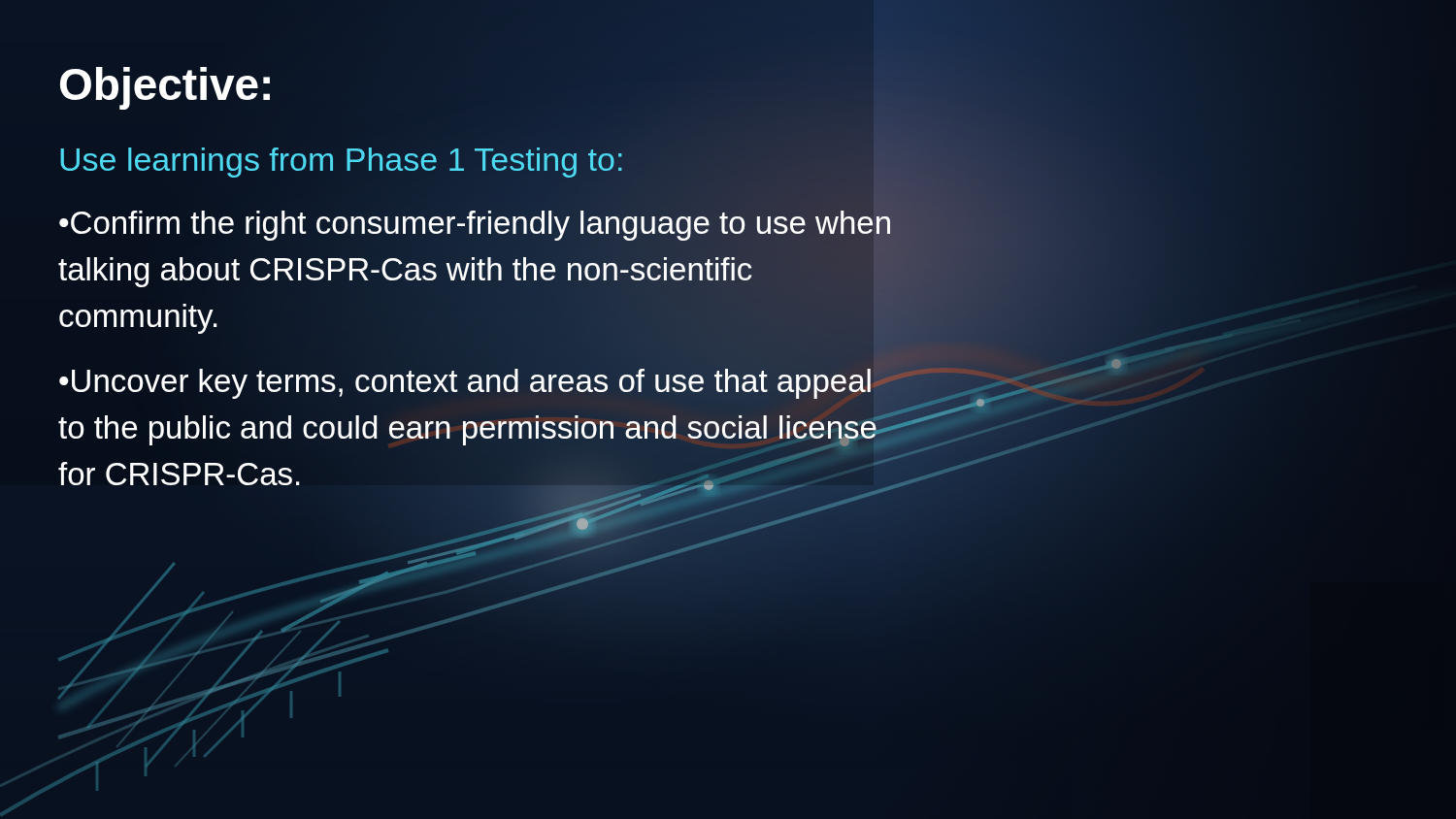The width and height of the screenshot is (1456, 819).
Task: Select the list item that says "•Uncover key terms, context and"
Action: coord(468,428)
